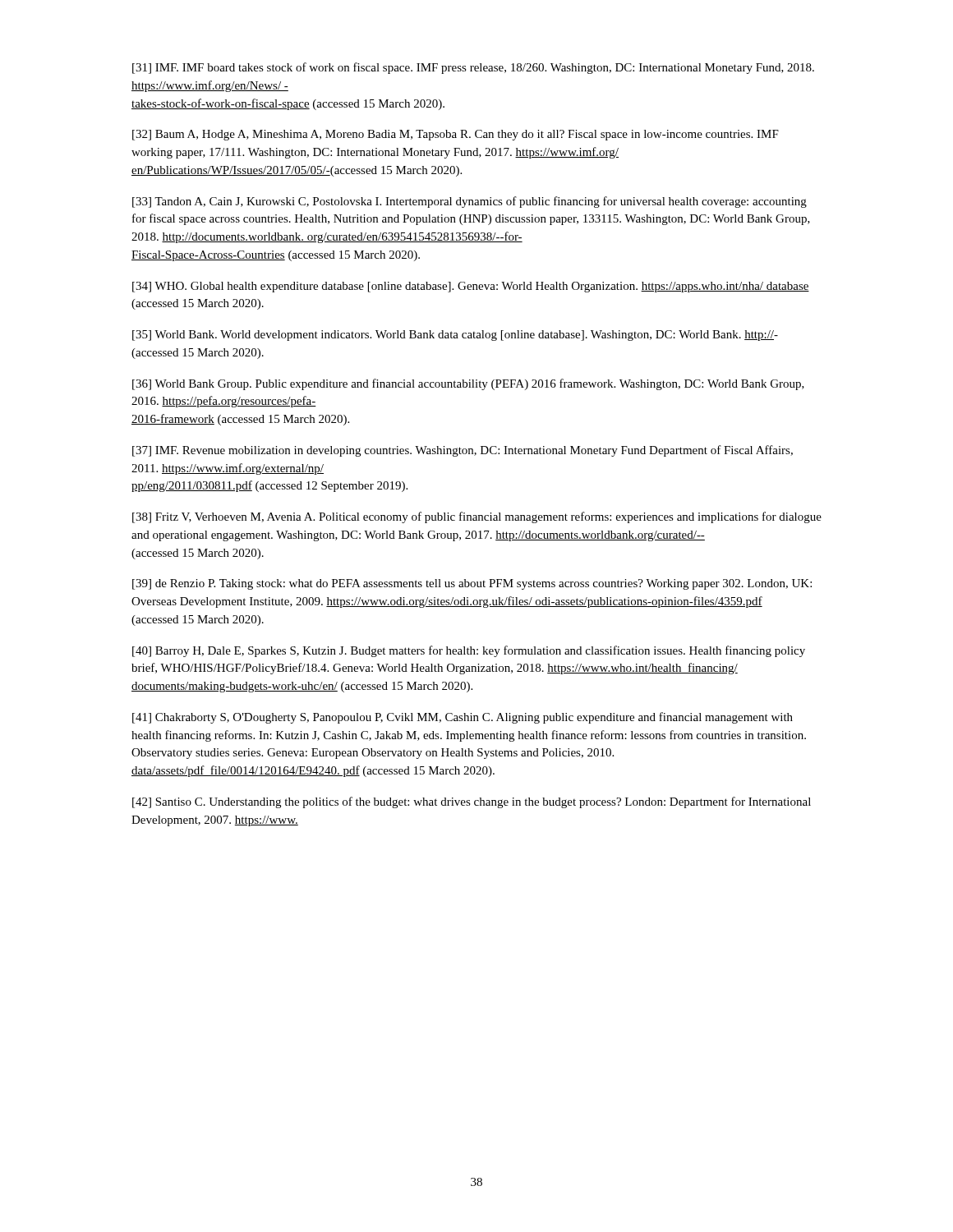Click on the text block starting "[40] Barroy H, Dale E, Sparkes S,"

pos(468,668)
